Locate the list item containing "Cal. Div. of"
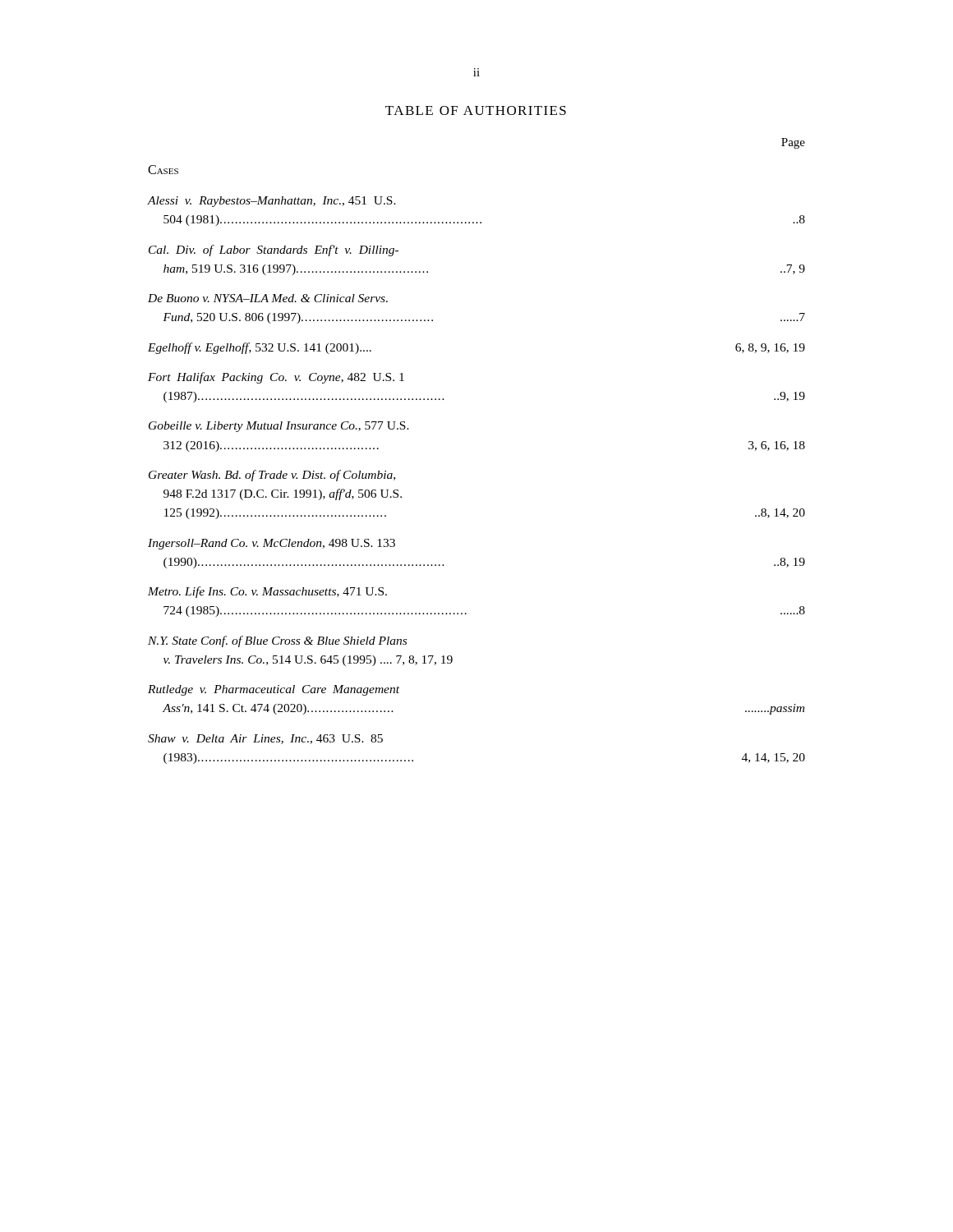The width and height of the screenshot is (953, 1232). [x=274, y=251]
